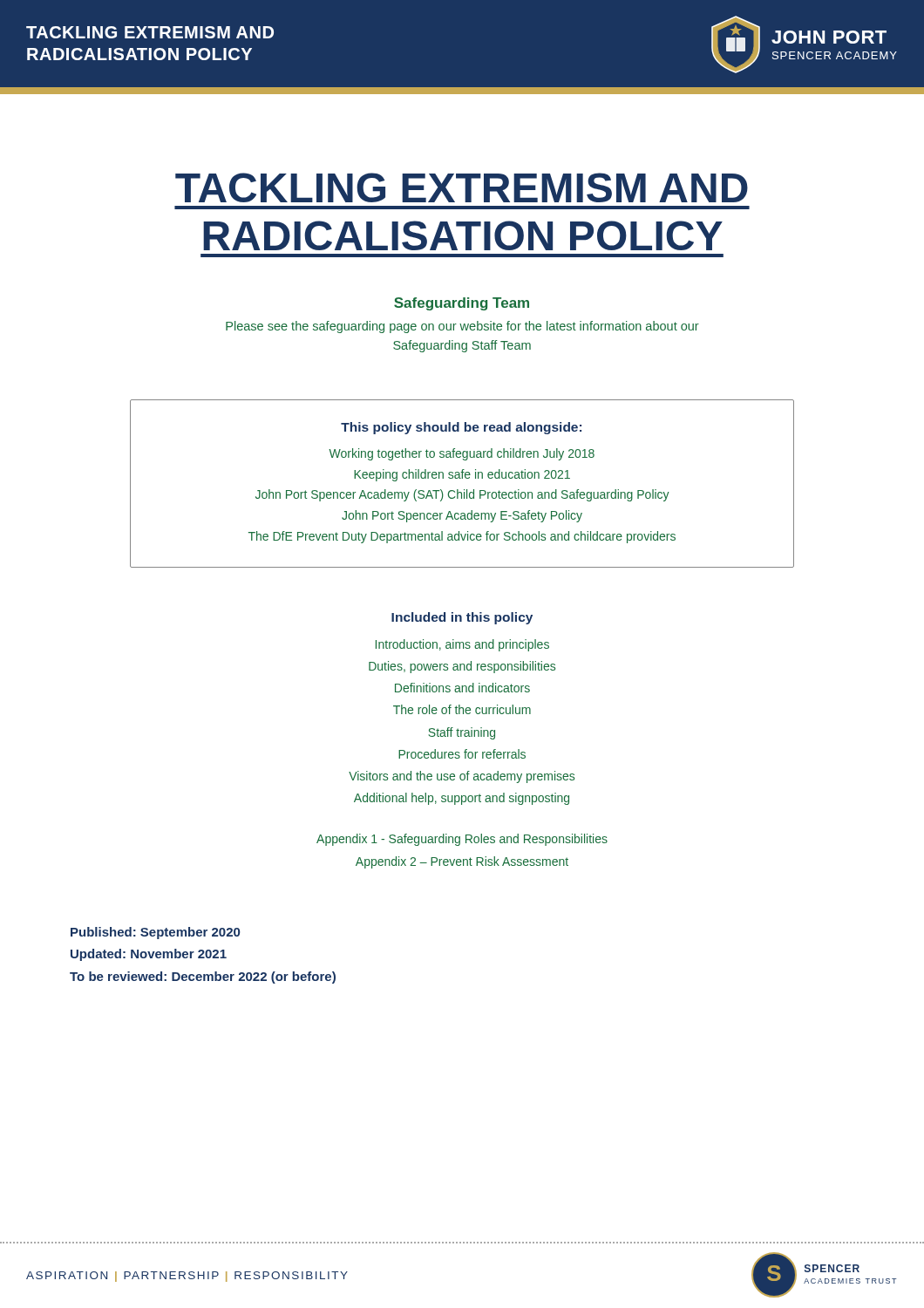924x1308 pixels.
Task: Click on the block starting "Published: September 2020 Updated: November"
Action: click(155, 933)
